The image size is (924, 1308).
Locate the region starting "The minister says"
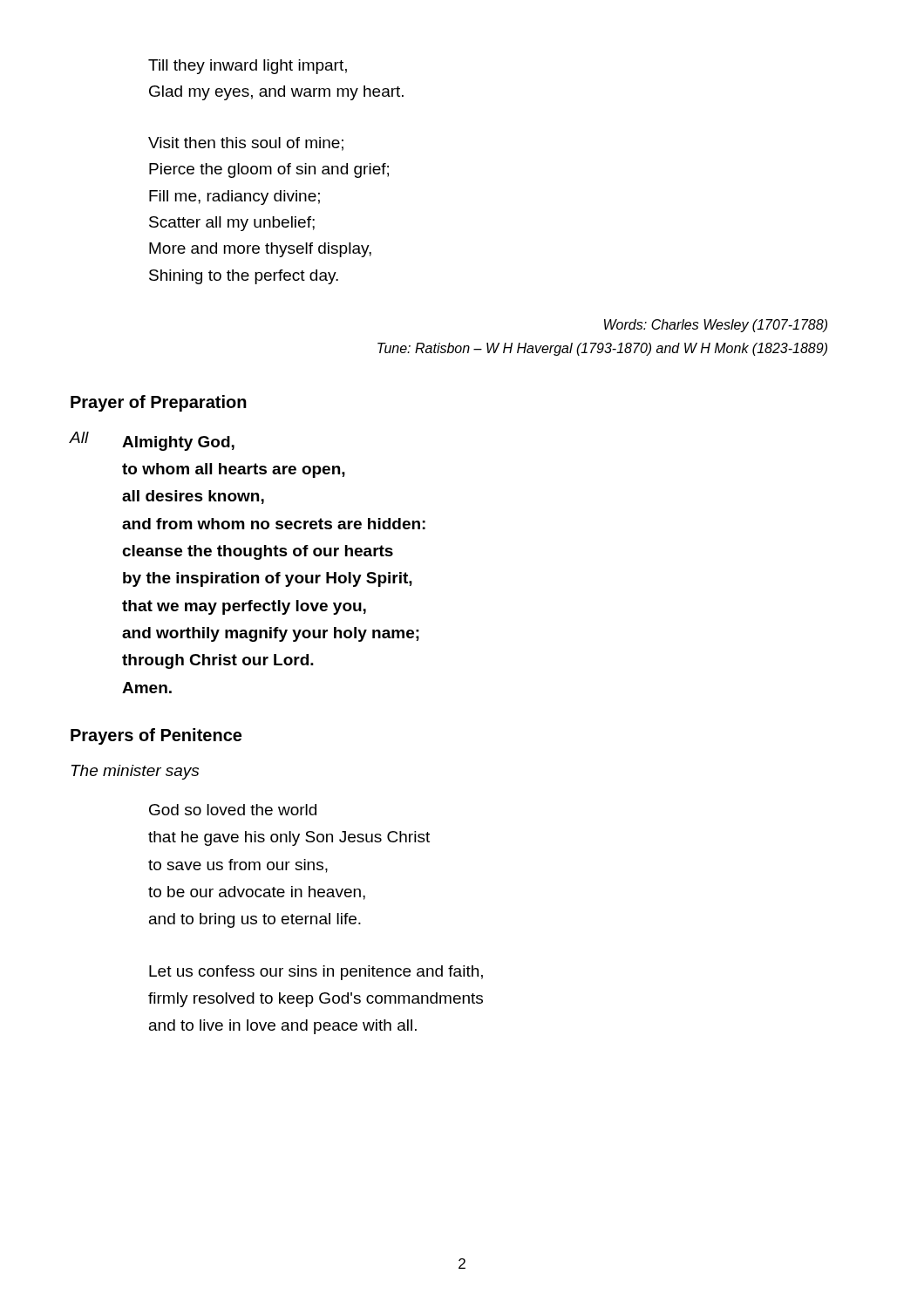(135, 770)
